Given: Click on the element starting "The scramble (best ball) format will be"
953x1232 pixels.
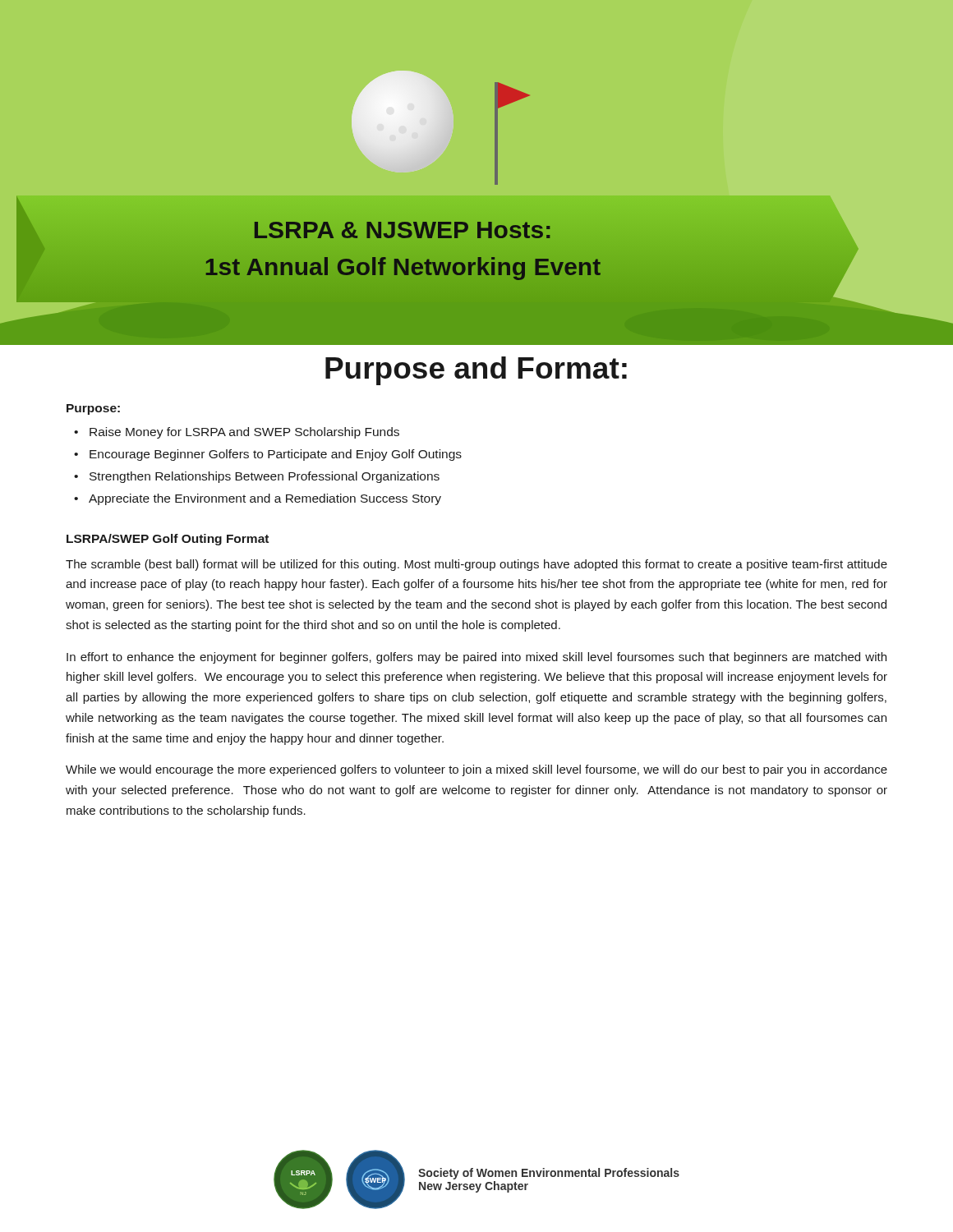Looking at the screenshot, I should pyautogui.click(x=476, y=594).
